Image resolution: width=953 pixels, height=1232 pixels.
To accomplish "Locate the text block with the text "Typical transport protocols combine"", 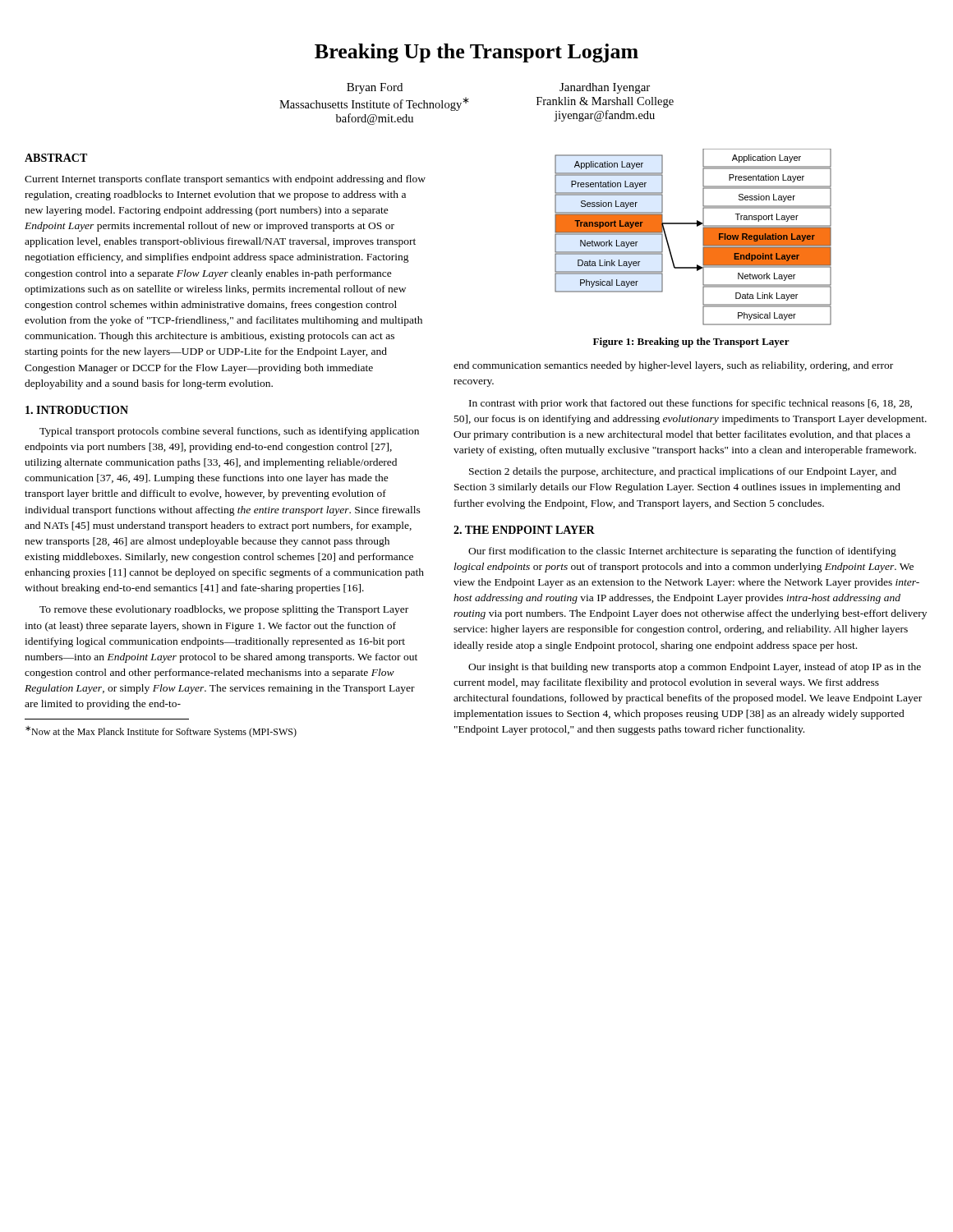I will [x=226, y=567].
